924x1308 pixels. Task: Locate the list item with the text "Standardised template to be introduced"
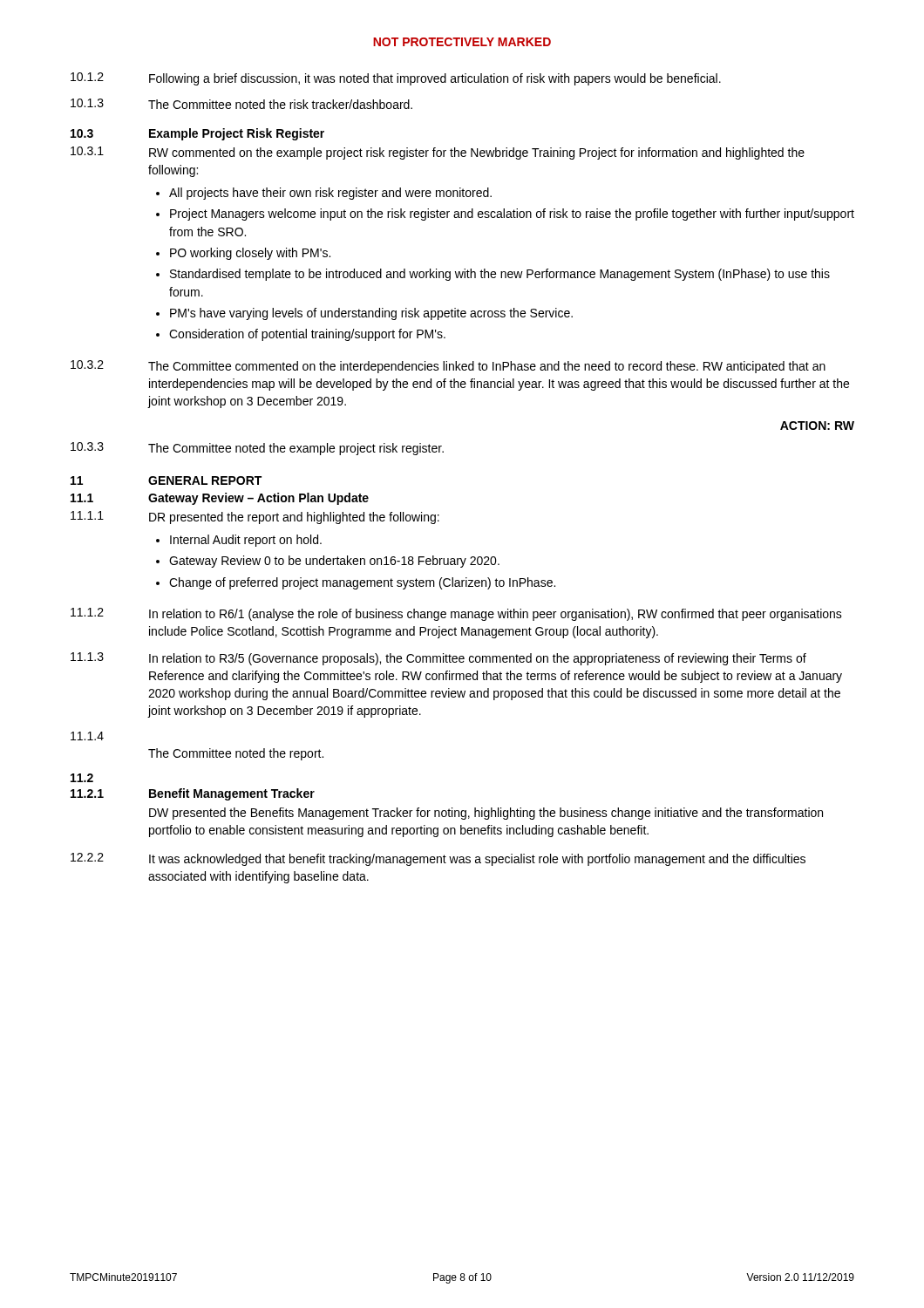(499, 283)
